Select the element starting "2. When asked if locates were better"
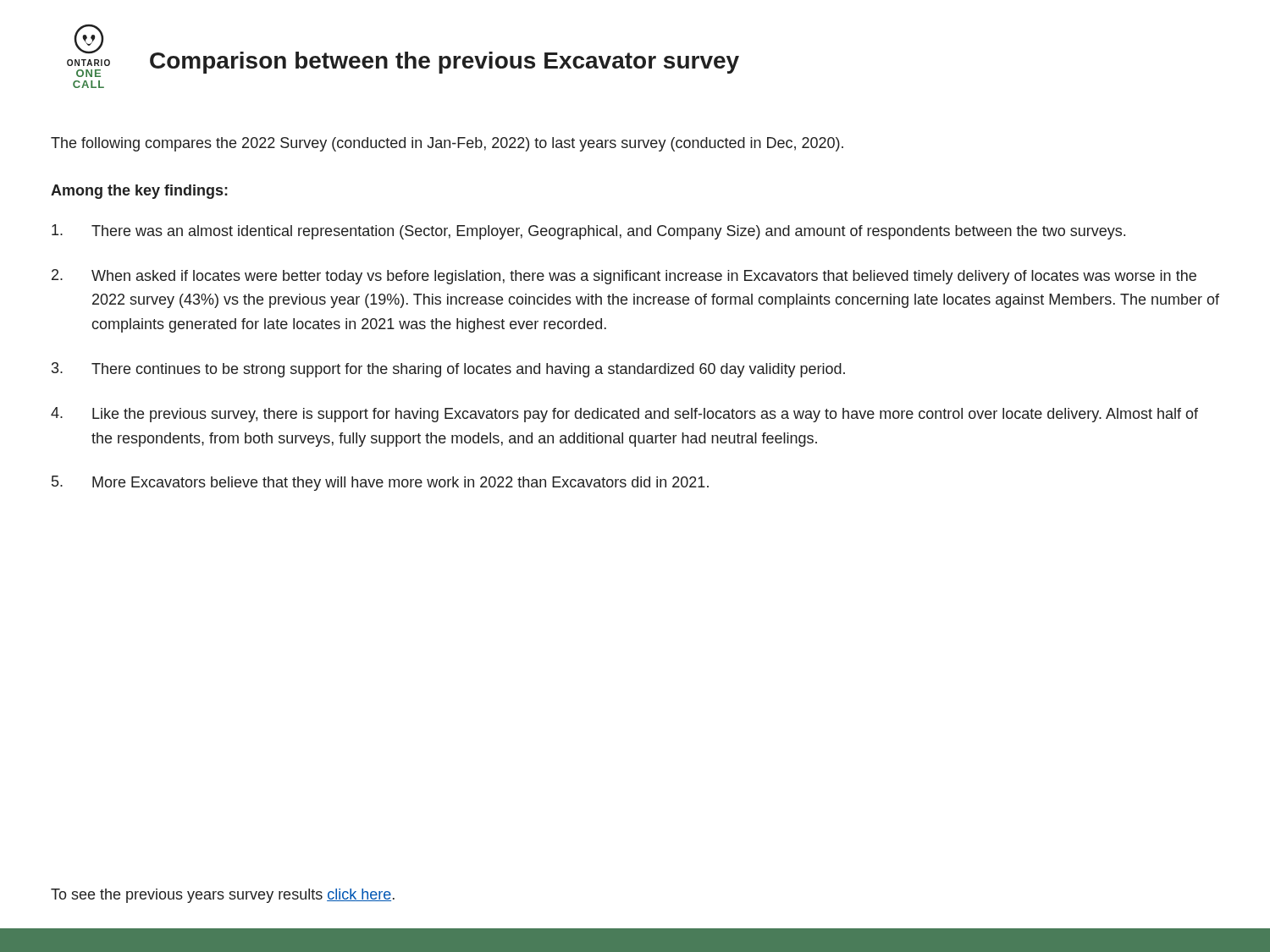The height and width of the screenshot is (952, 1270). [x=635, y=300]
